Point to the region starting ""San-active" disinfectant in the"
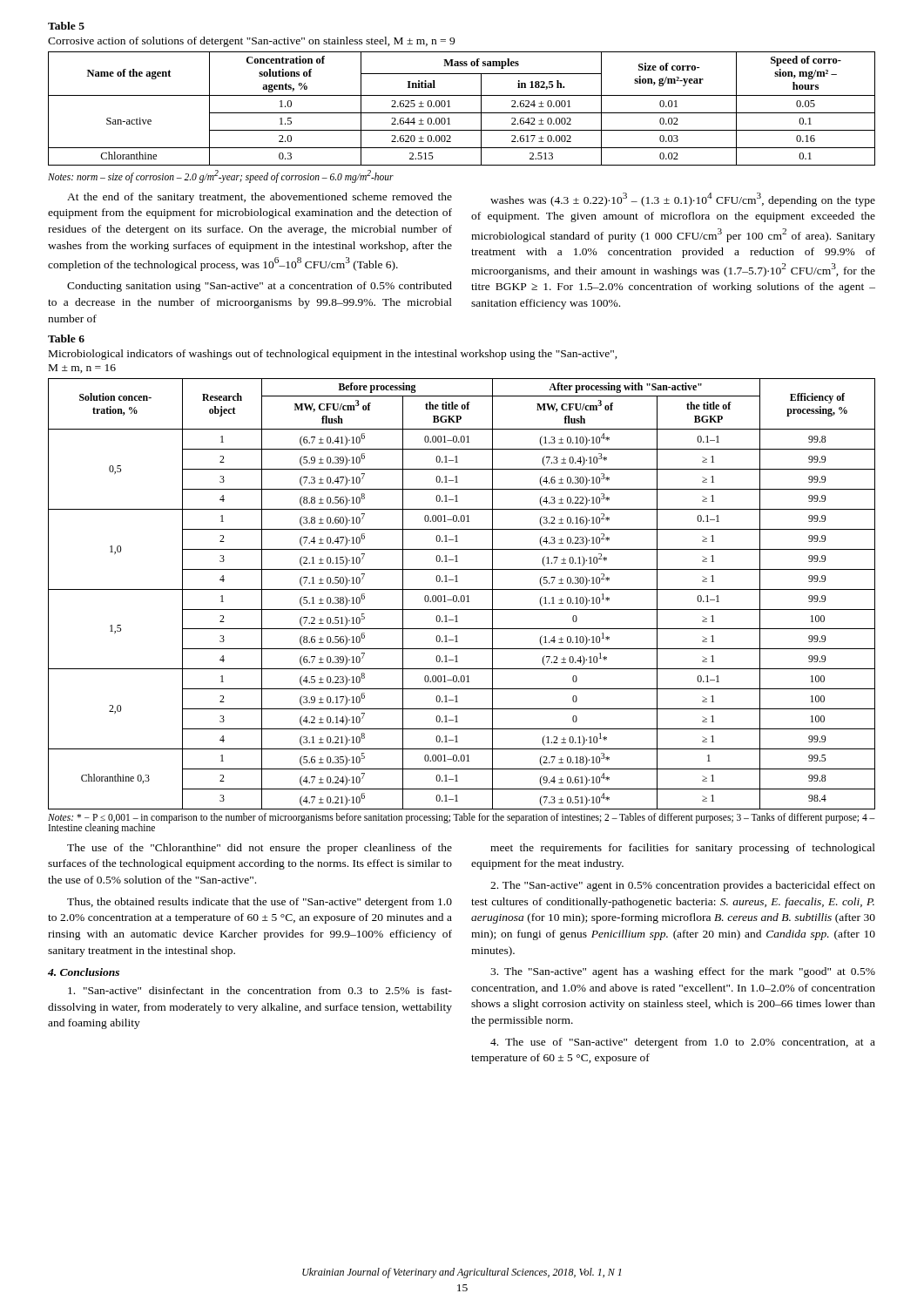Screen dimensions: 1307x924 pyautogui.click(x=250, y=1007)
